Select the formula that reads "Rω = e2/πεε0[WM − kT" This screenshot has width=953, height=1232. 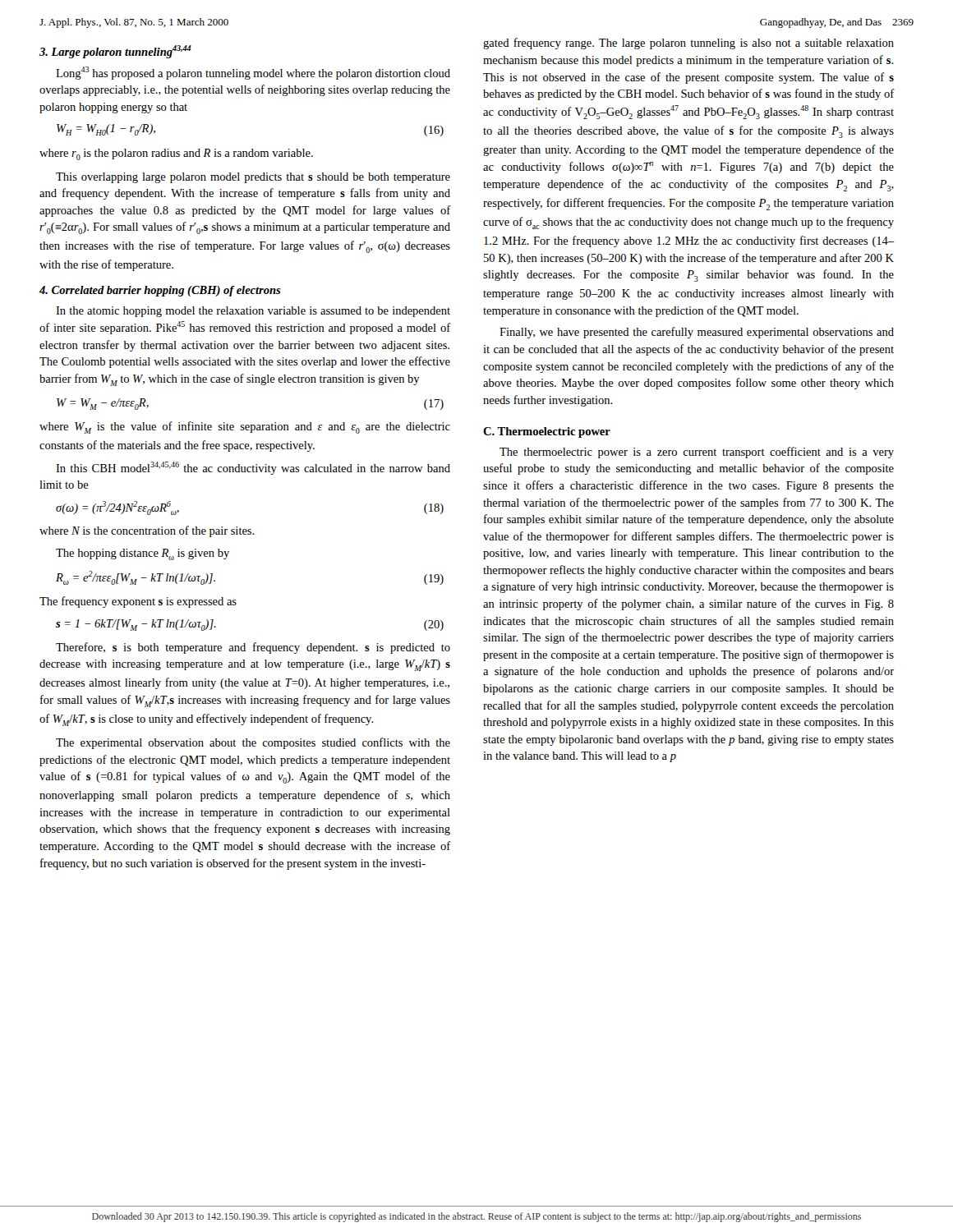(156, 576)
